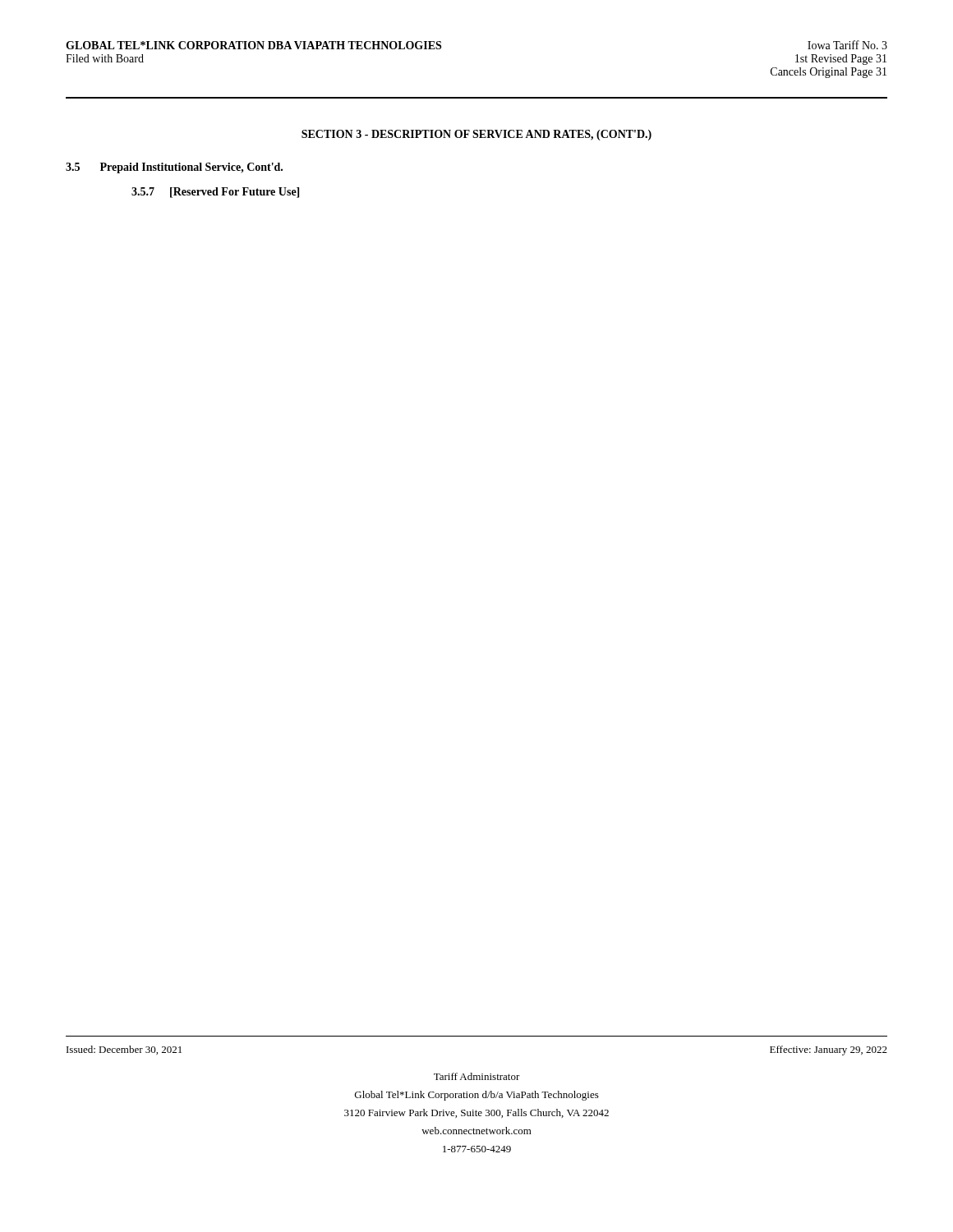Locate the text with the text "5.7 [Reserved For Future Use]"
Screen dimensions: 1232x953
216,192
